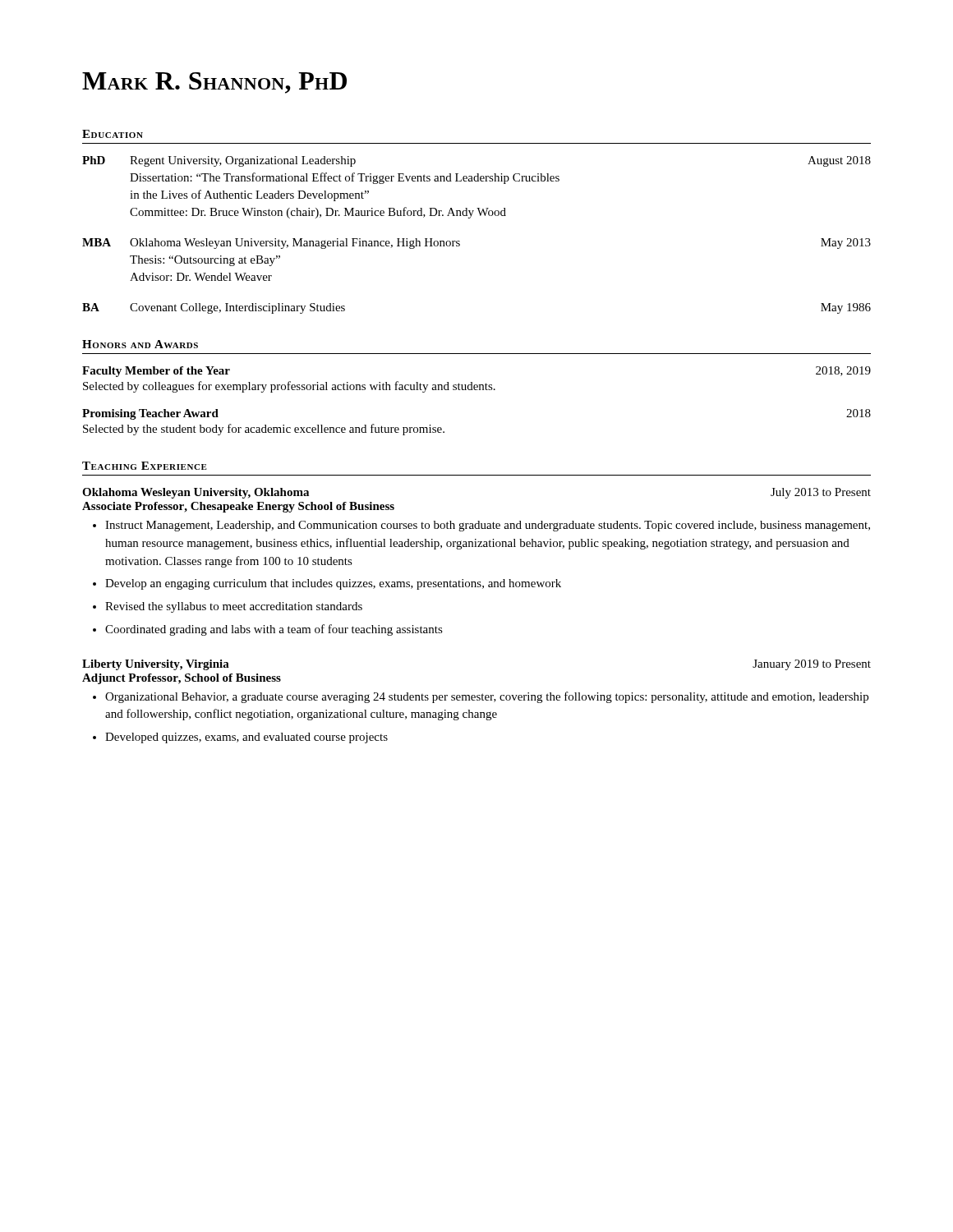Find the text starting "Mark R. Shannon, PhD"

pyautogui.click(x=214, y=83)
